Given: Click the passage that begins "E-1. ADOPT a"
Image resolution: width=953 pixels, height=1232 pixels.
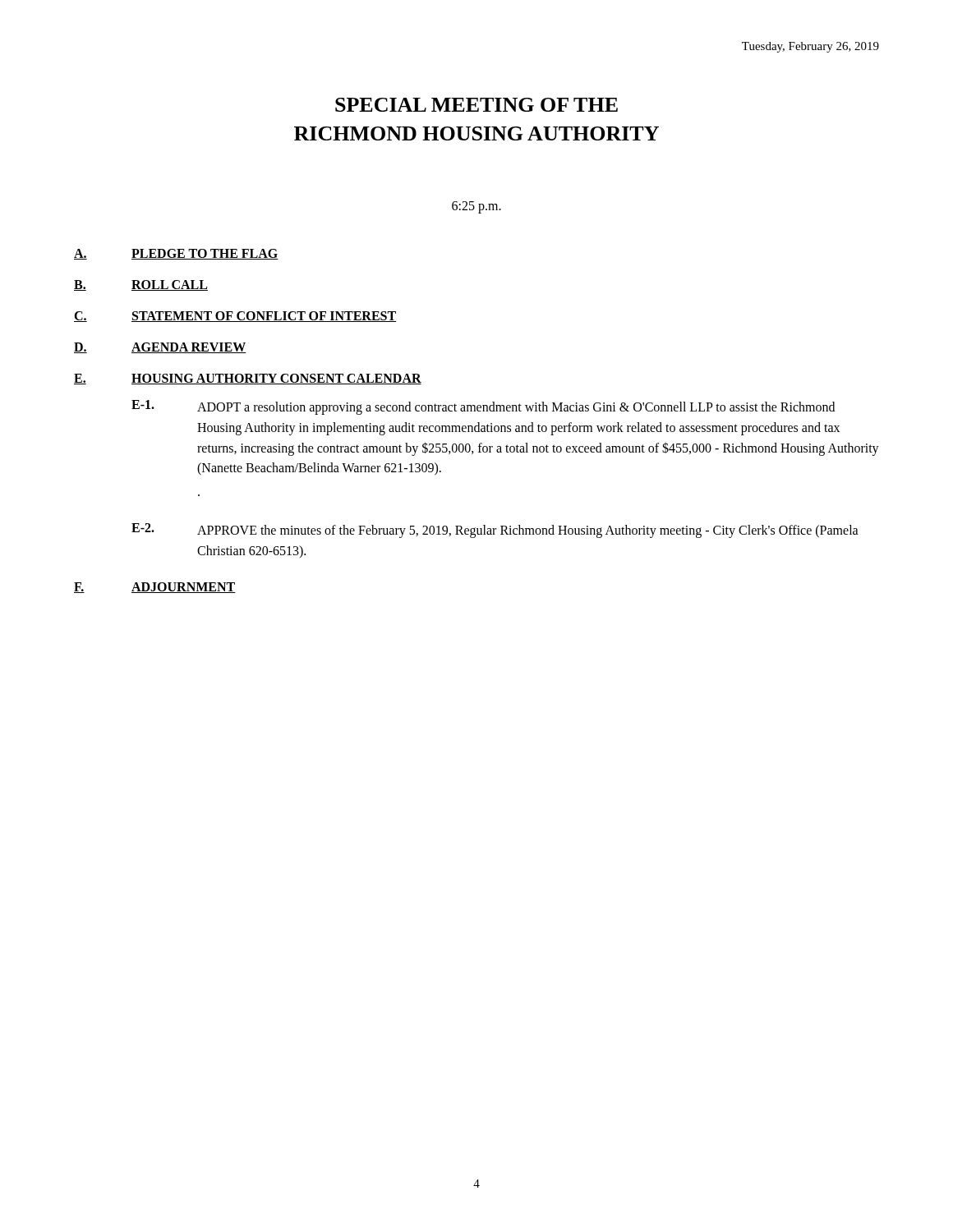Looking at the screenshot, I should [x=505, y=450].
